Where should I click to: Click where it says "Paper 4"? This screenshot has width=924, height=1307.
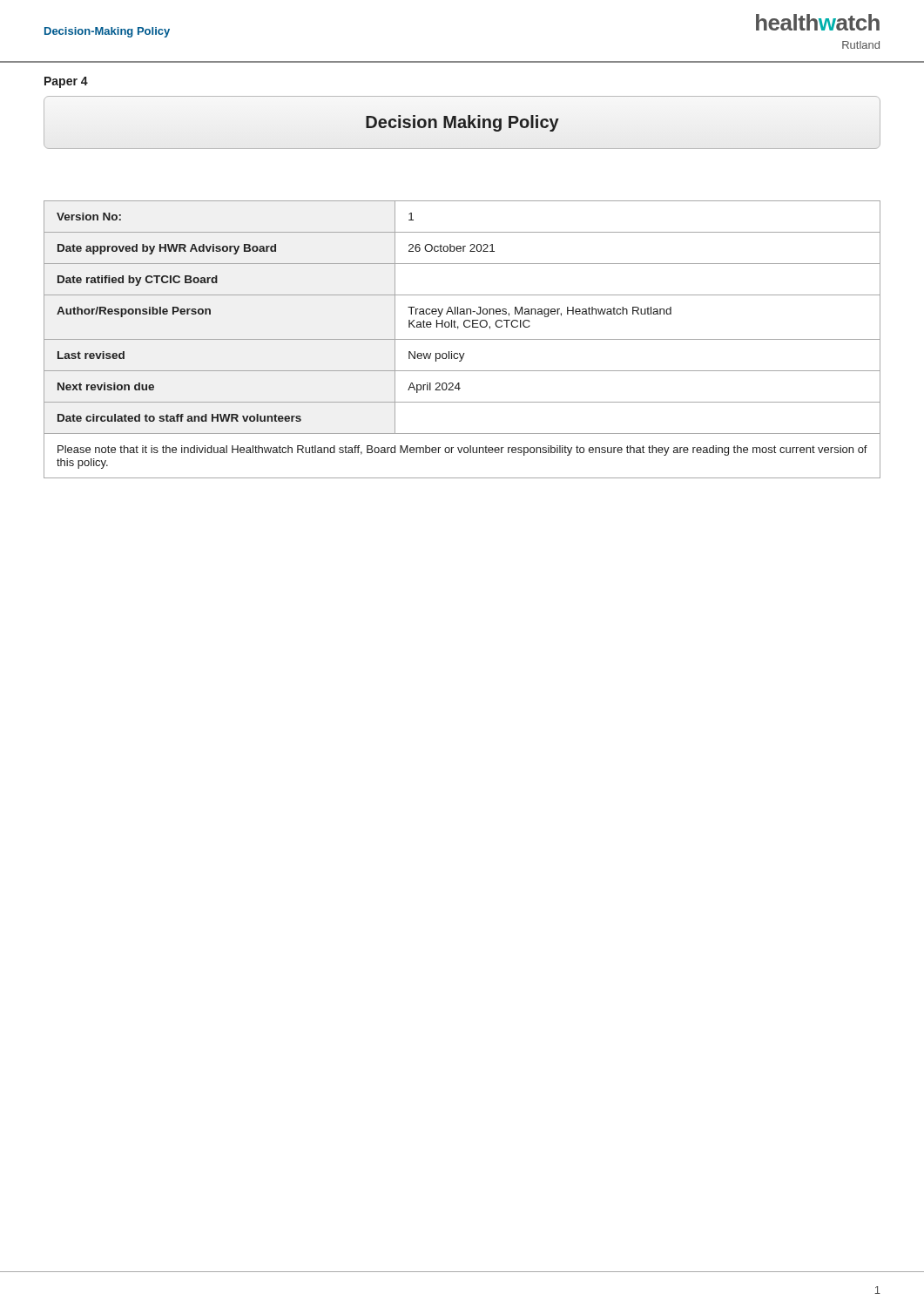(66, 81)
